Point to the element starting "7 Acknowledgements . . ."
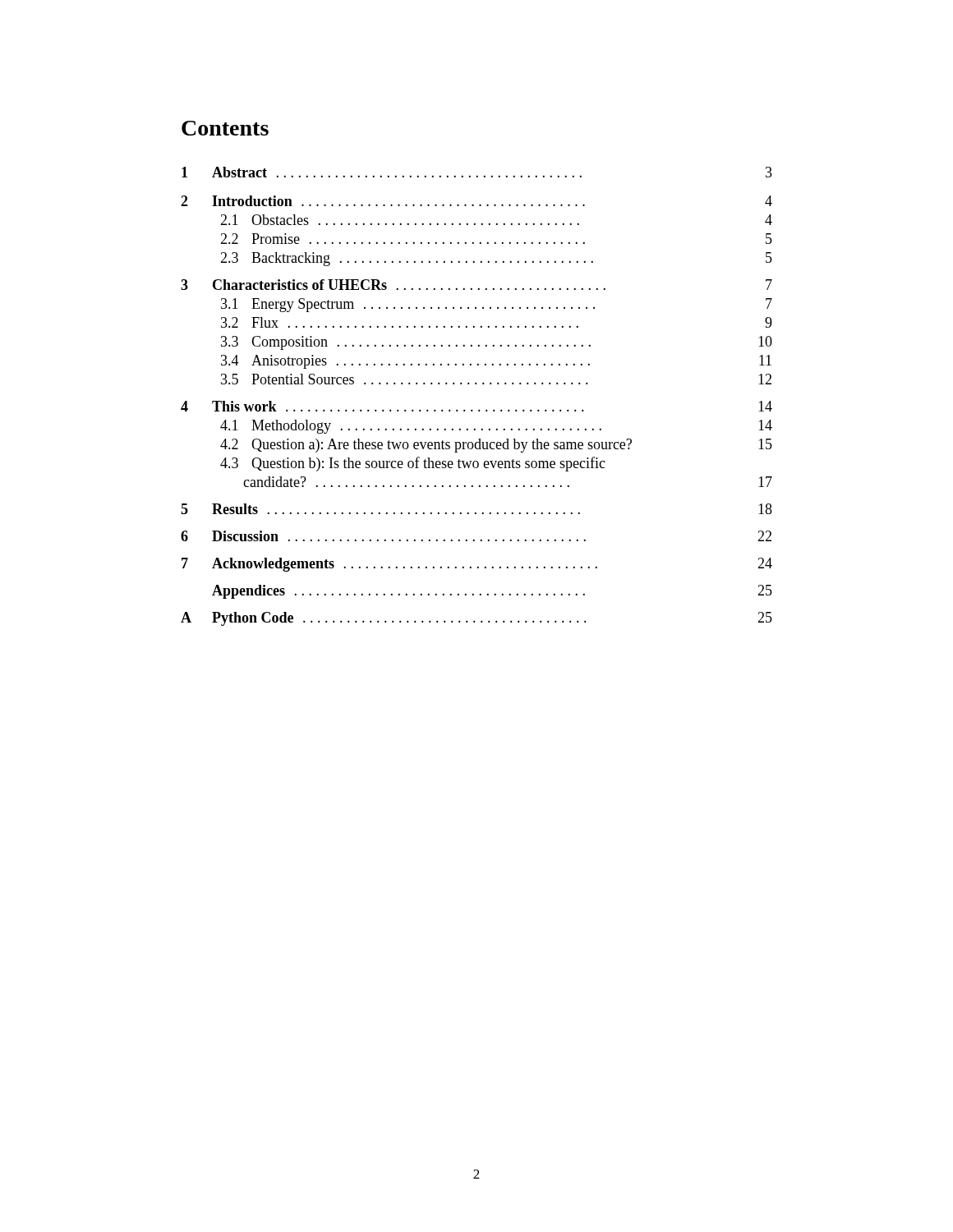Image resolution: width=953 pixels, height=1232 pixels. (x=476, y=564)
